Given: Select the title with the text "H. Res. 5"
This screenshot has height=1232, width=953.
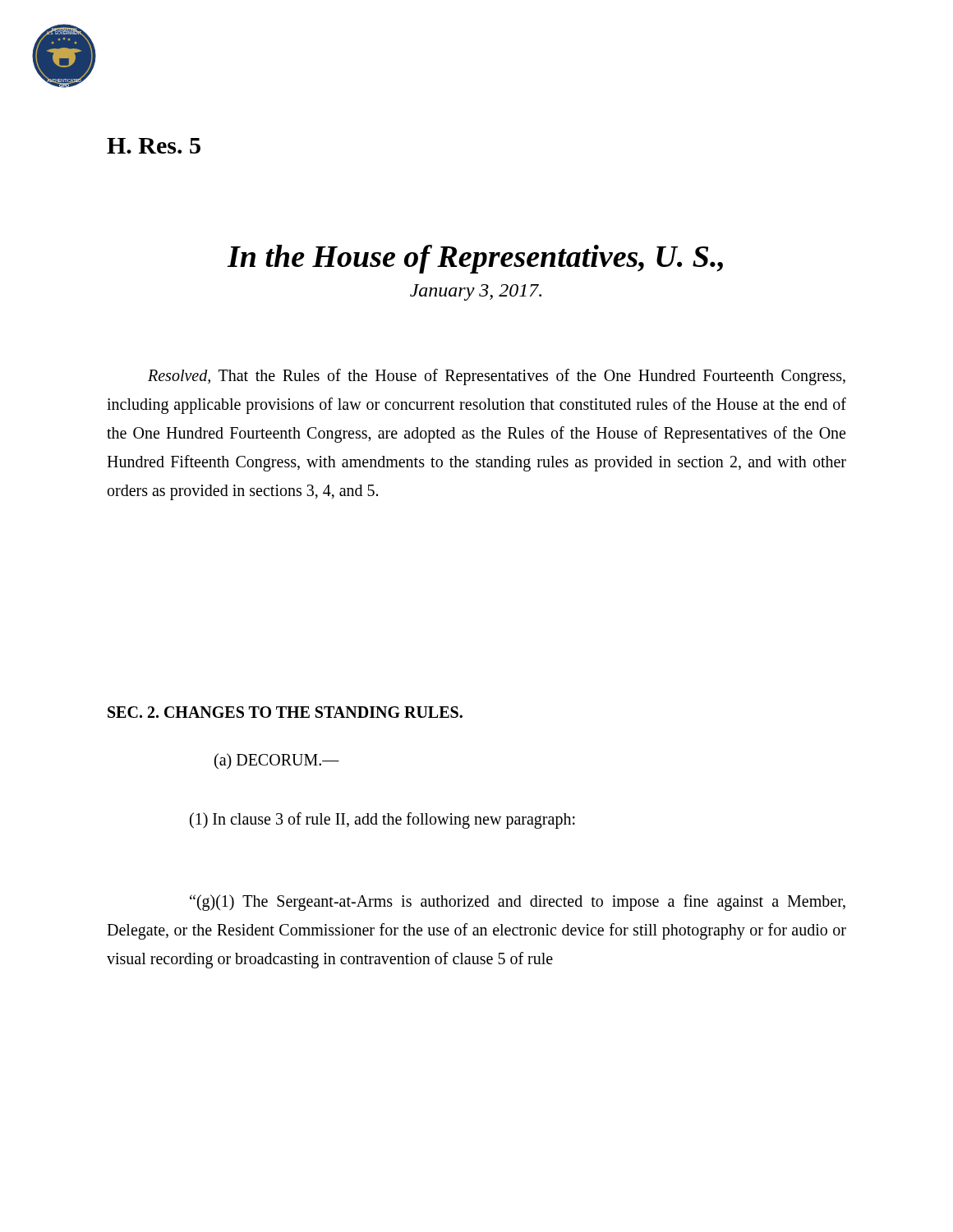Looking at the screenshot, I should tap(154, 145).
